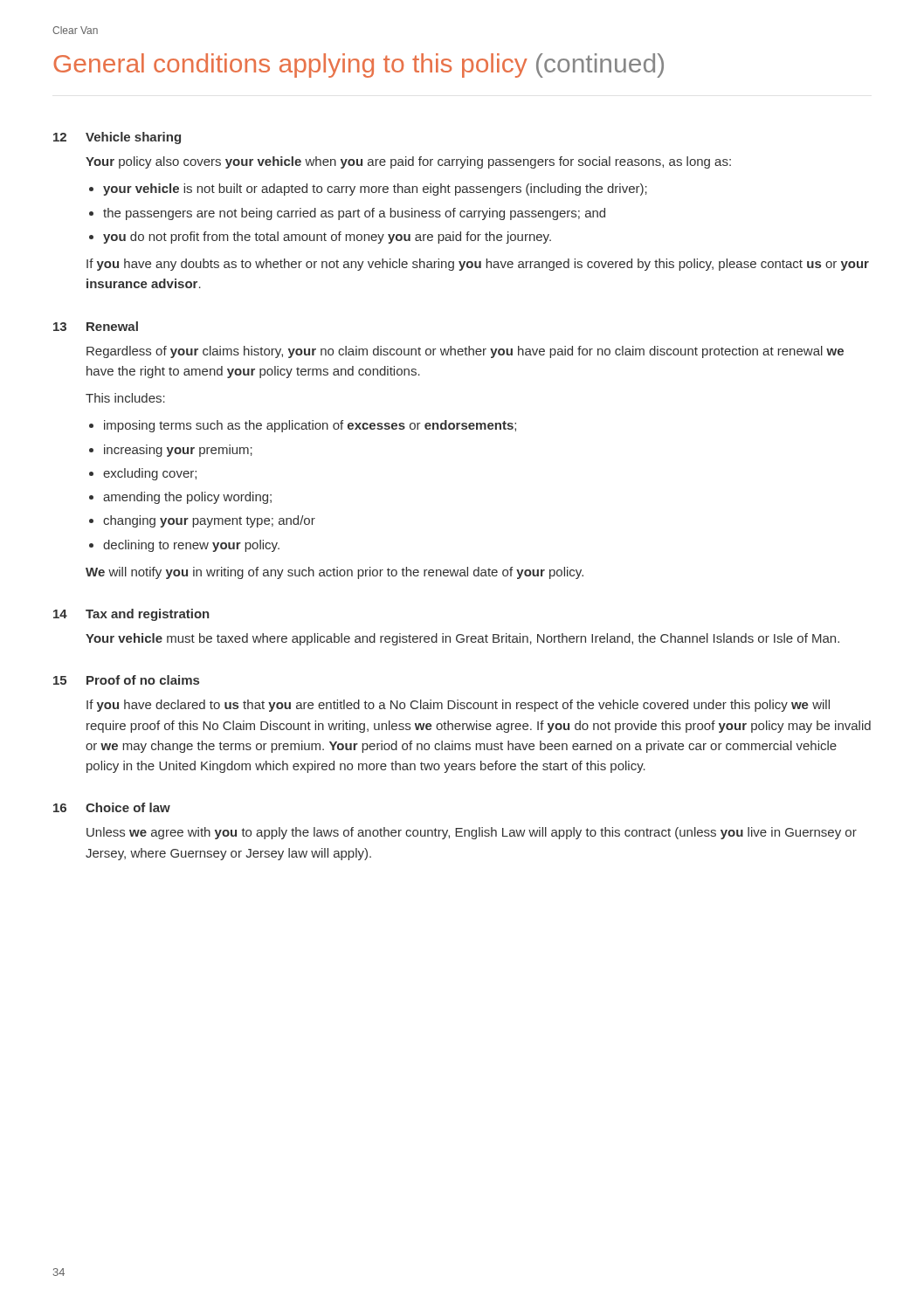This screenshot has width=924, height=1310.
Task: Select the element starting "your vehicle is not built"
Action: click(x=375, y=188)
